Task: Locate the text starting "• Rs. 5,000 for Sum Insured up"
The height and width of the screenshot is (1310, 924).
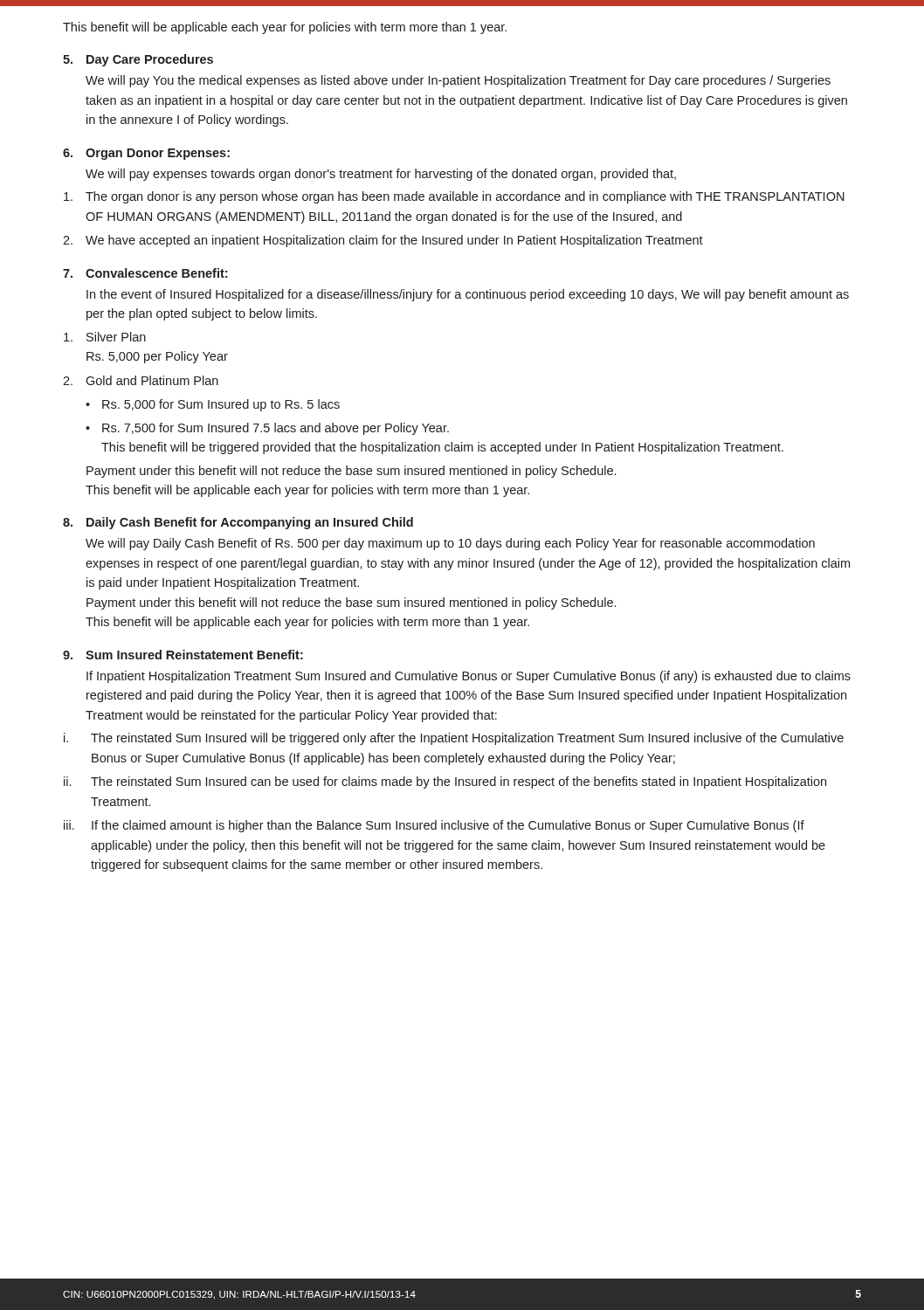Action: tap(213, 405)
